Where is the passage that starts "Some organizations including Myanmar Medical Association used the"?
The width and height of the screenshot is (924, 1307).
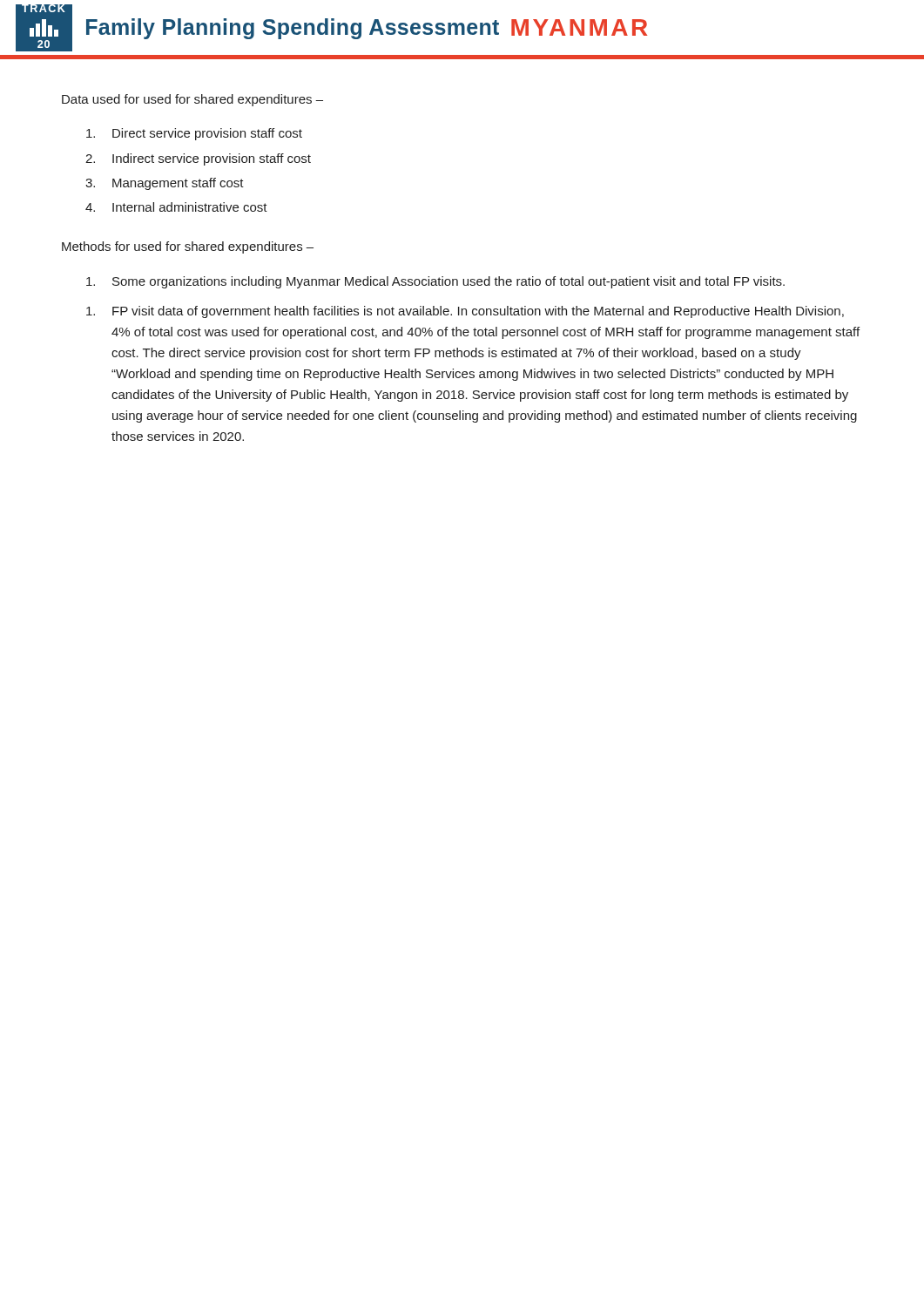click(x=436, y=281)
